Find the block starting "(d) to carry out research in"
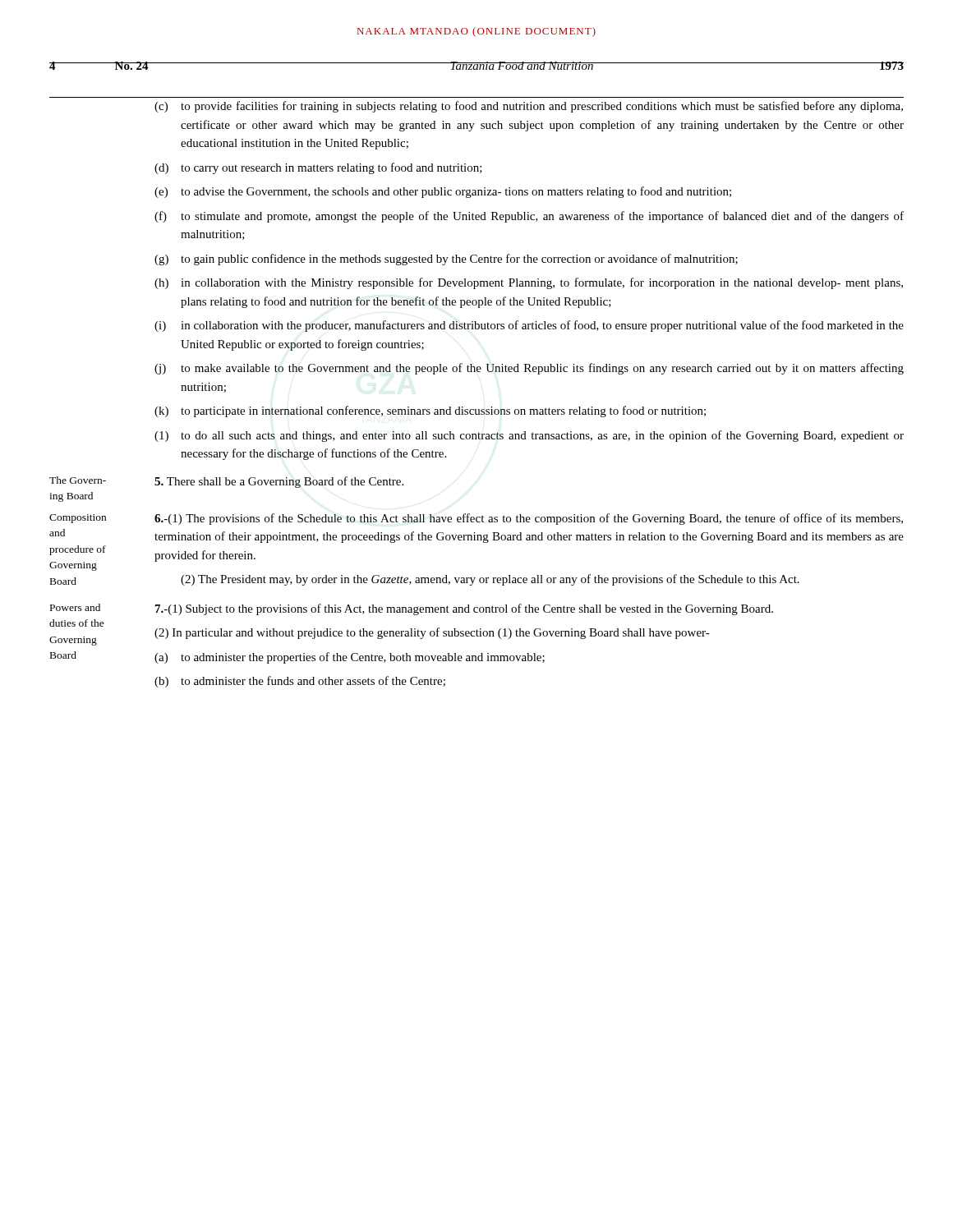This screenshot has width=953, height=1232. tap(318, 168)
